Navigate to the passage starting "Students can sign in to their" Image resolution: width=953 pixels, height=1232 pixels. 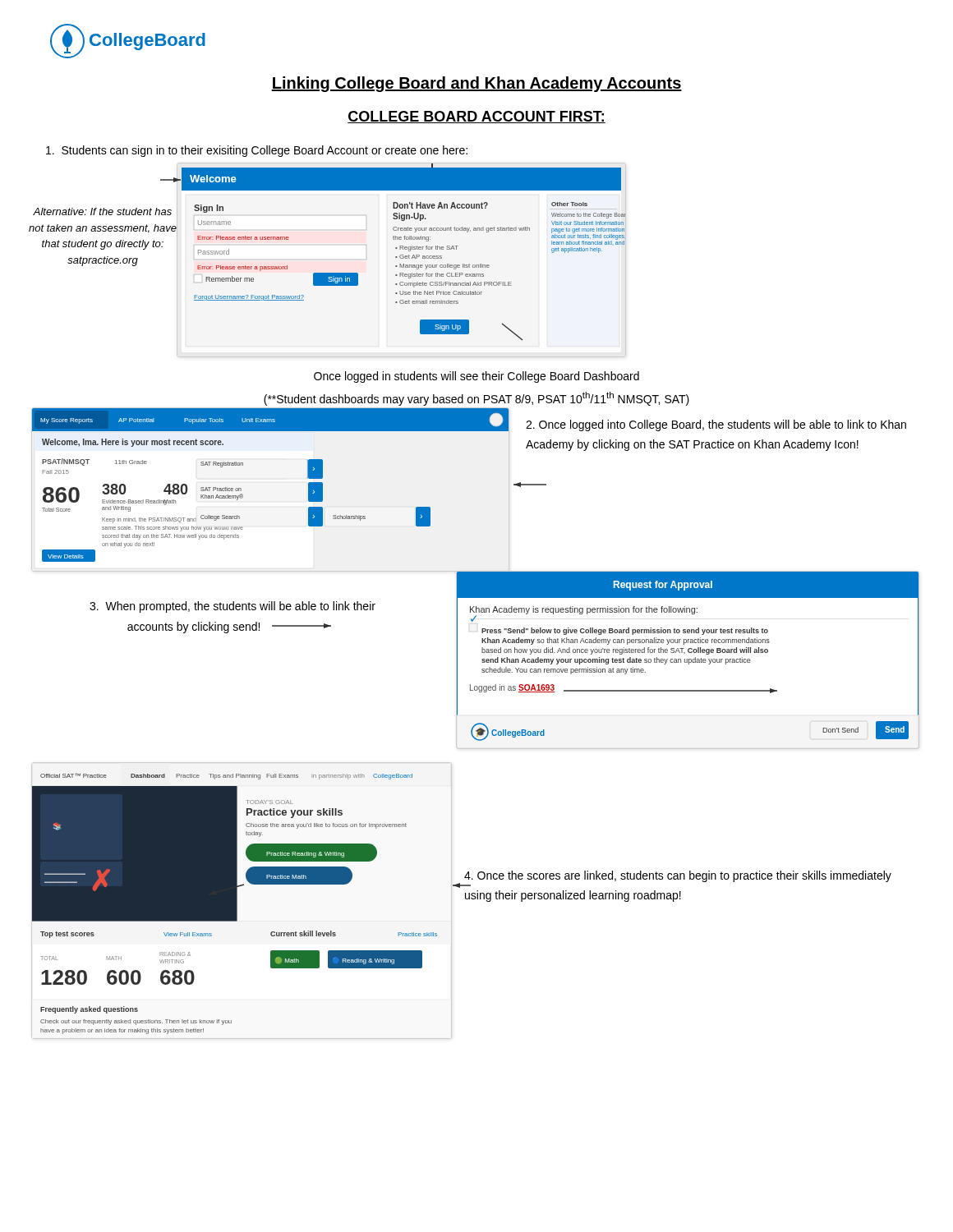(257, 150)
